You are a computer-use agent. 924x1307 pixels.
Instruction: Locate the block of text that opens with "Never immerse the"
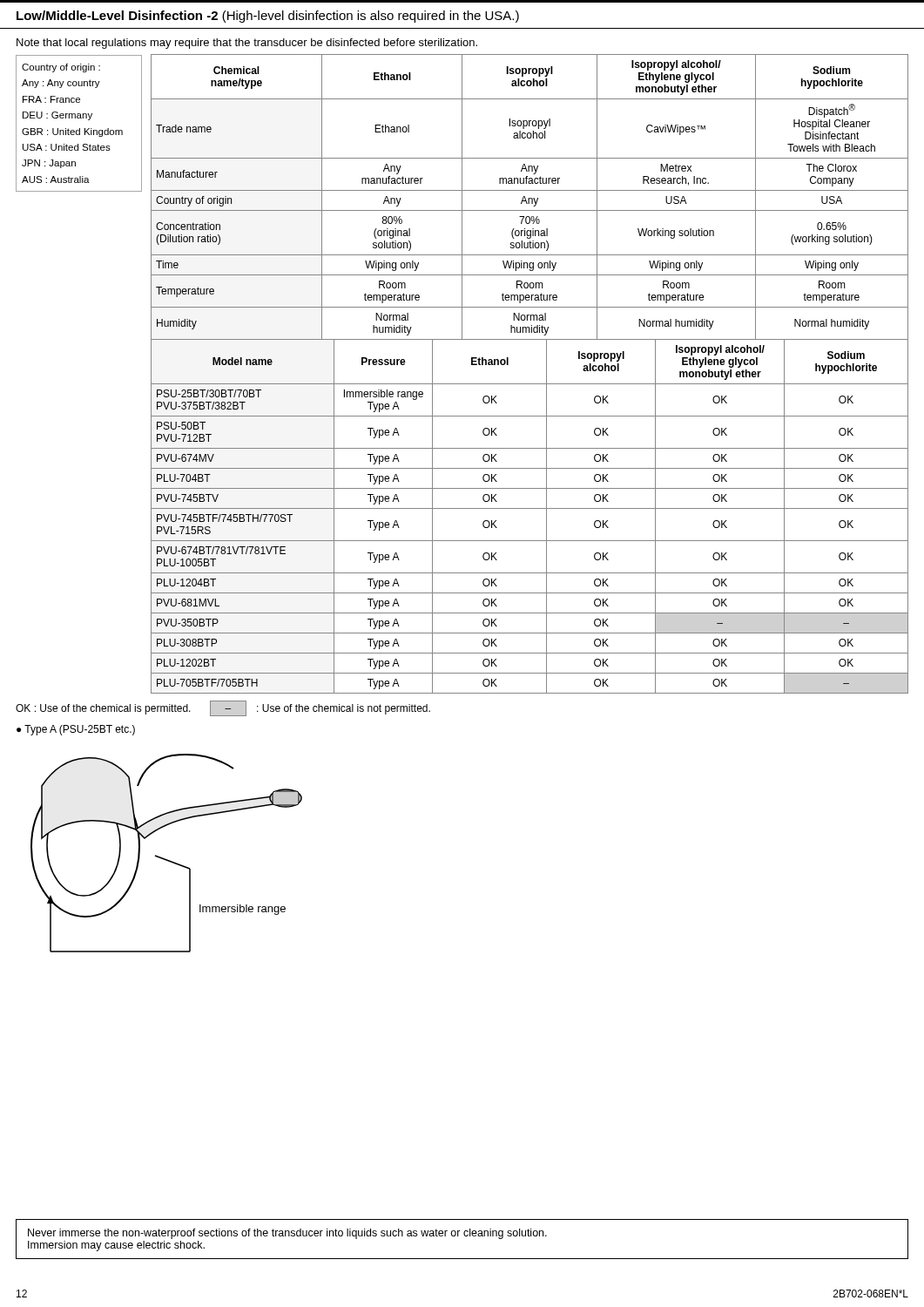287,1239
